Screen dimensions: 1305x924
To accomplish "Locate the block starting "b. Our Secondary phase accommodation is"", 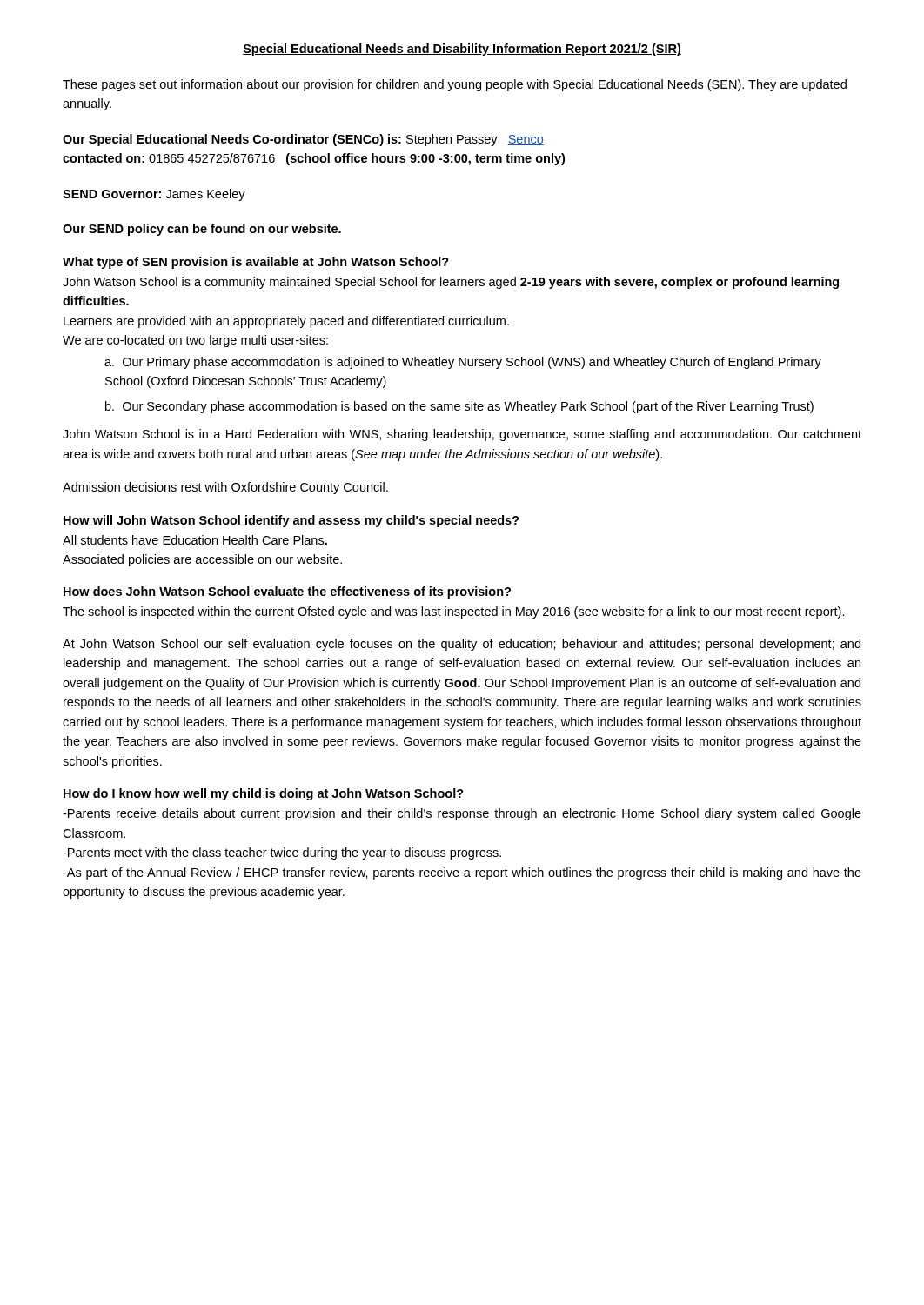I will pyautogui.click(x=459, y=406).
